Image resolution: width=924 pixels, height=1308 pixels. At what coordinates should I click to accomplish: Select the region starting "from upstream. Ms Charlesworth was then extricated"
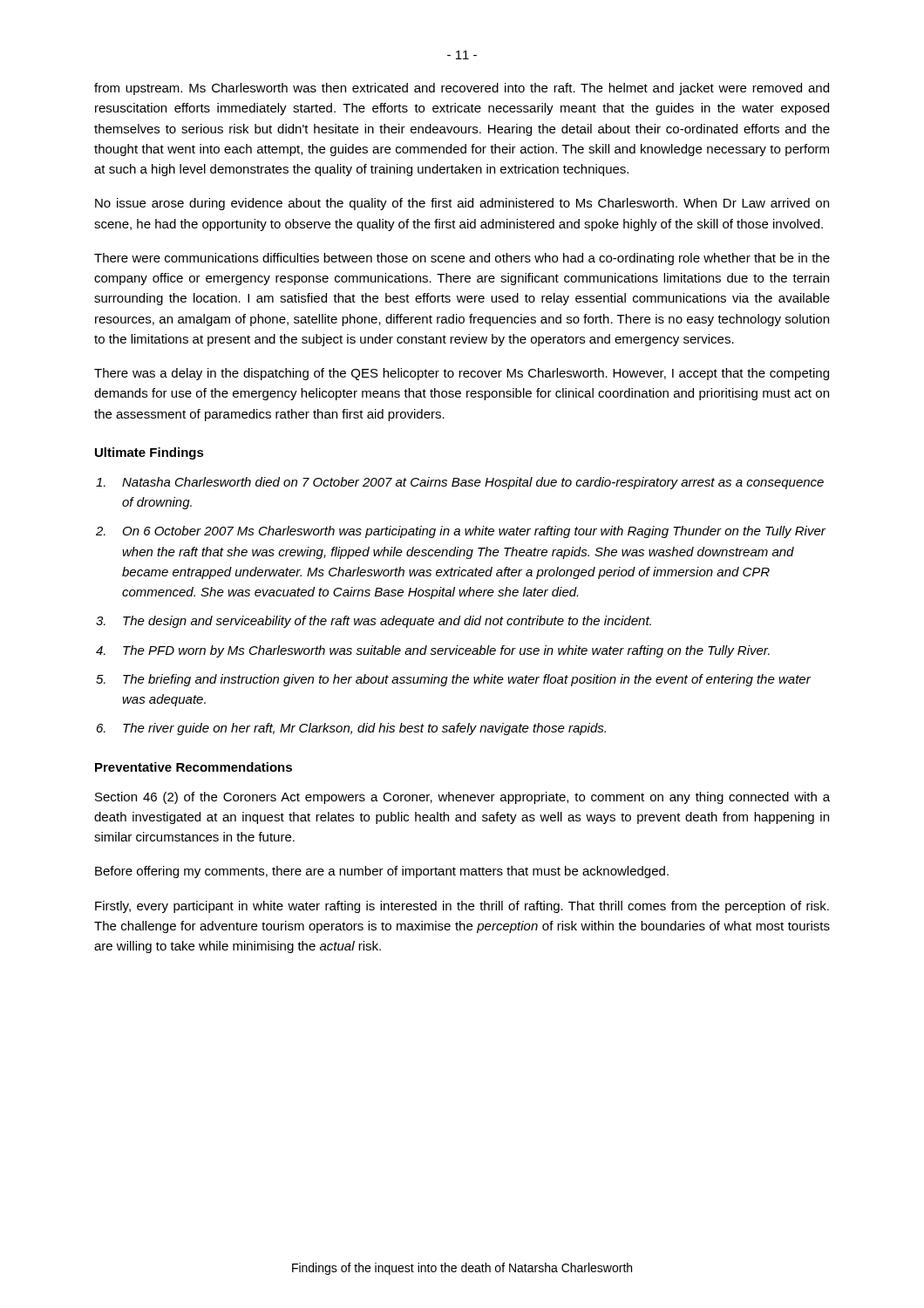462,128
